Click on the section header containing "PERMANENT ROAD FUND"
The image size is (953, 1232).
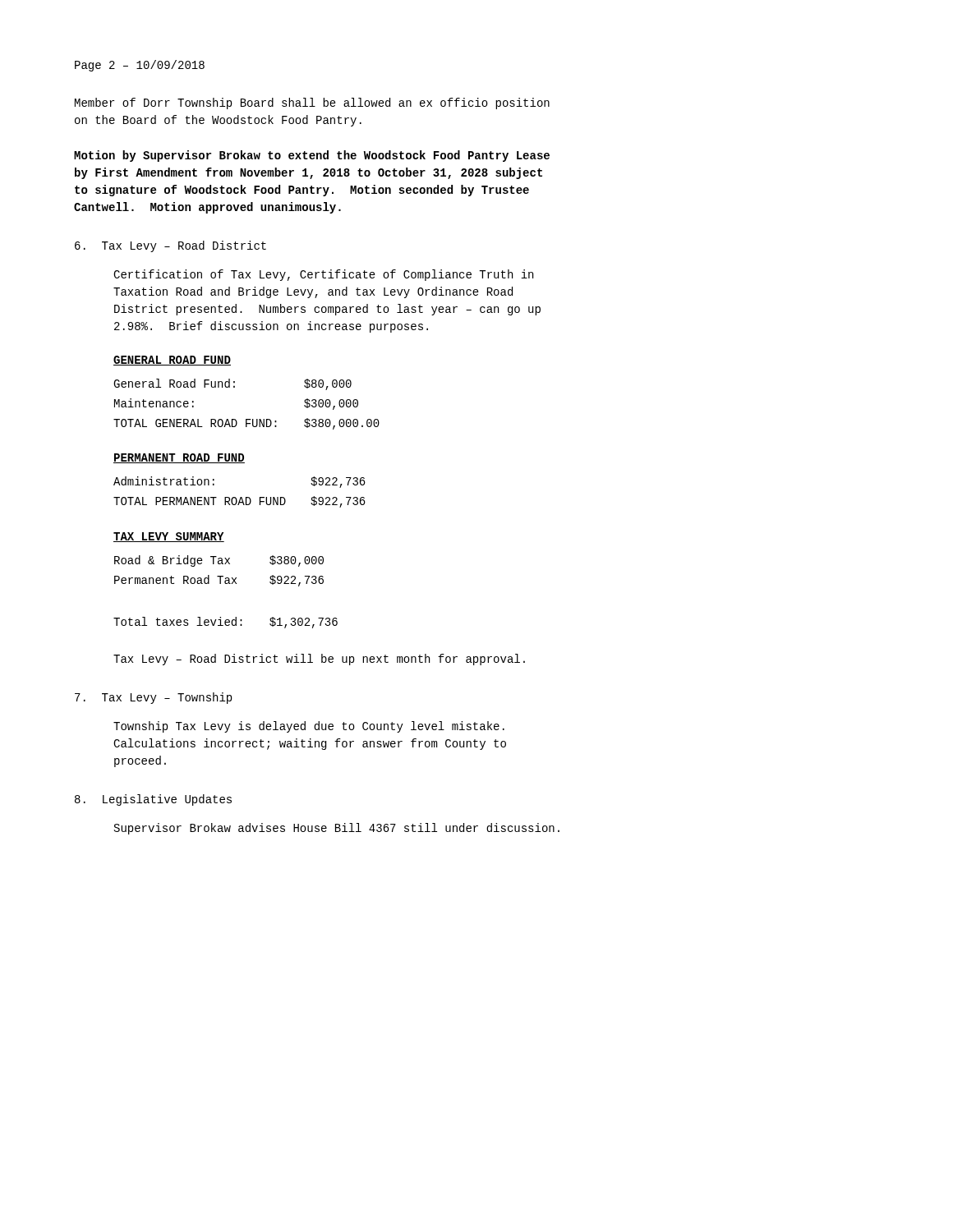179,459
